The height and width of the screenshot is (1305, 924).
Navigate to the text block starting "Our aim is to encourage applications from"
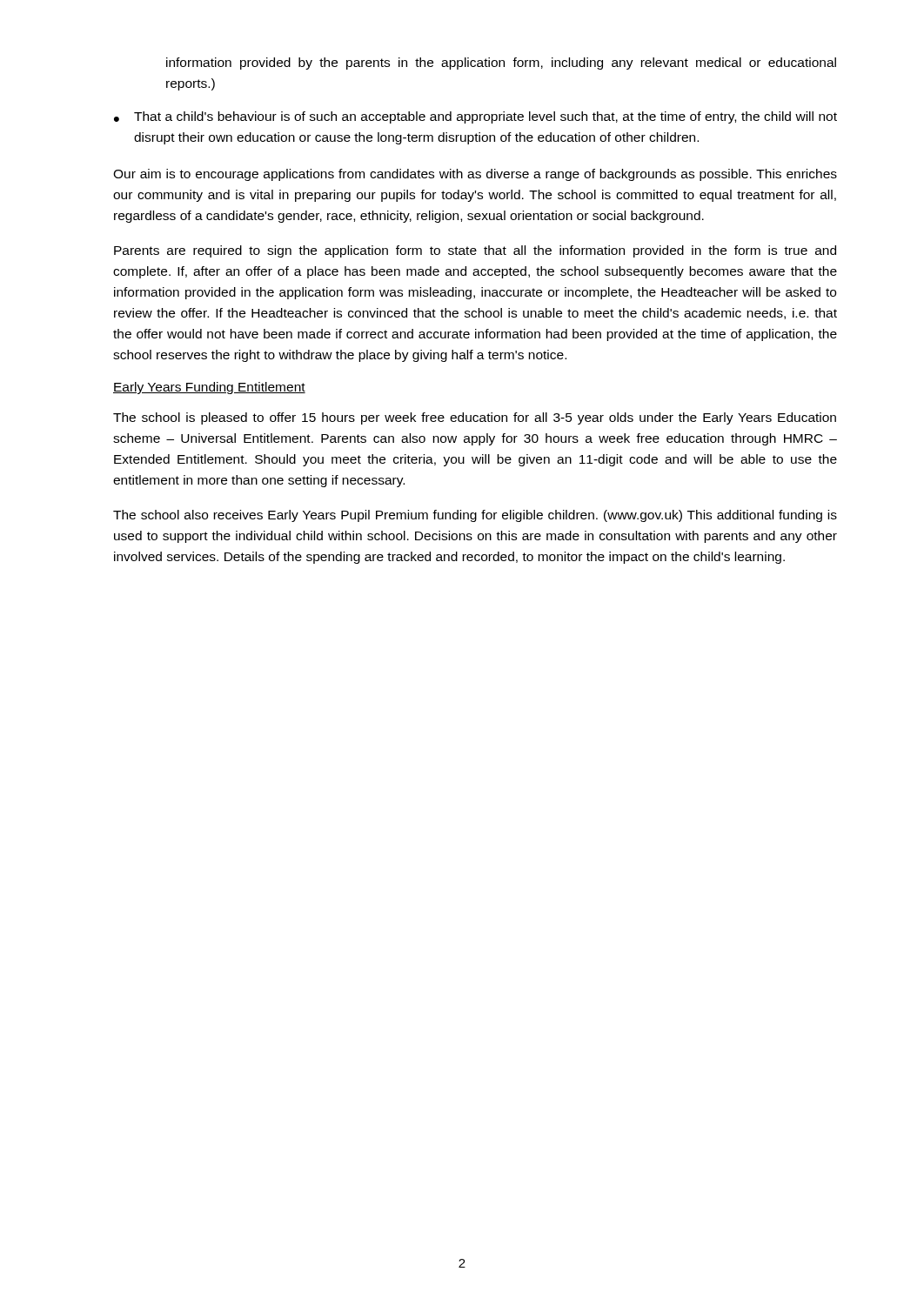coord(475,195)
